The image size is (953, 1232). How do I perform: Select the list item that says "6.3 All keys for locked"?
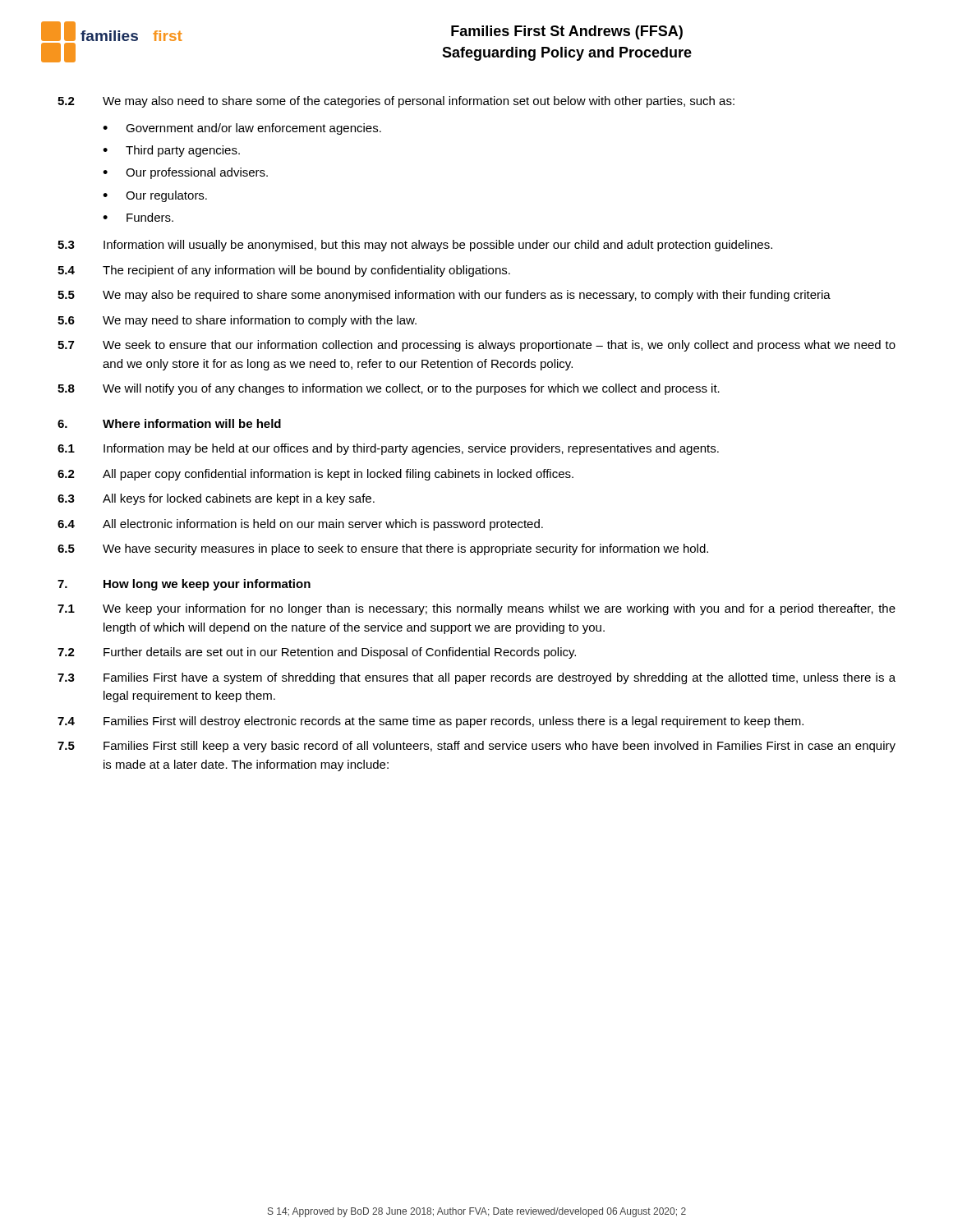point(216,499)
